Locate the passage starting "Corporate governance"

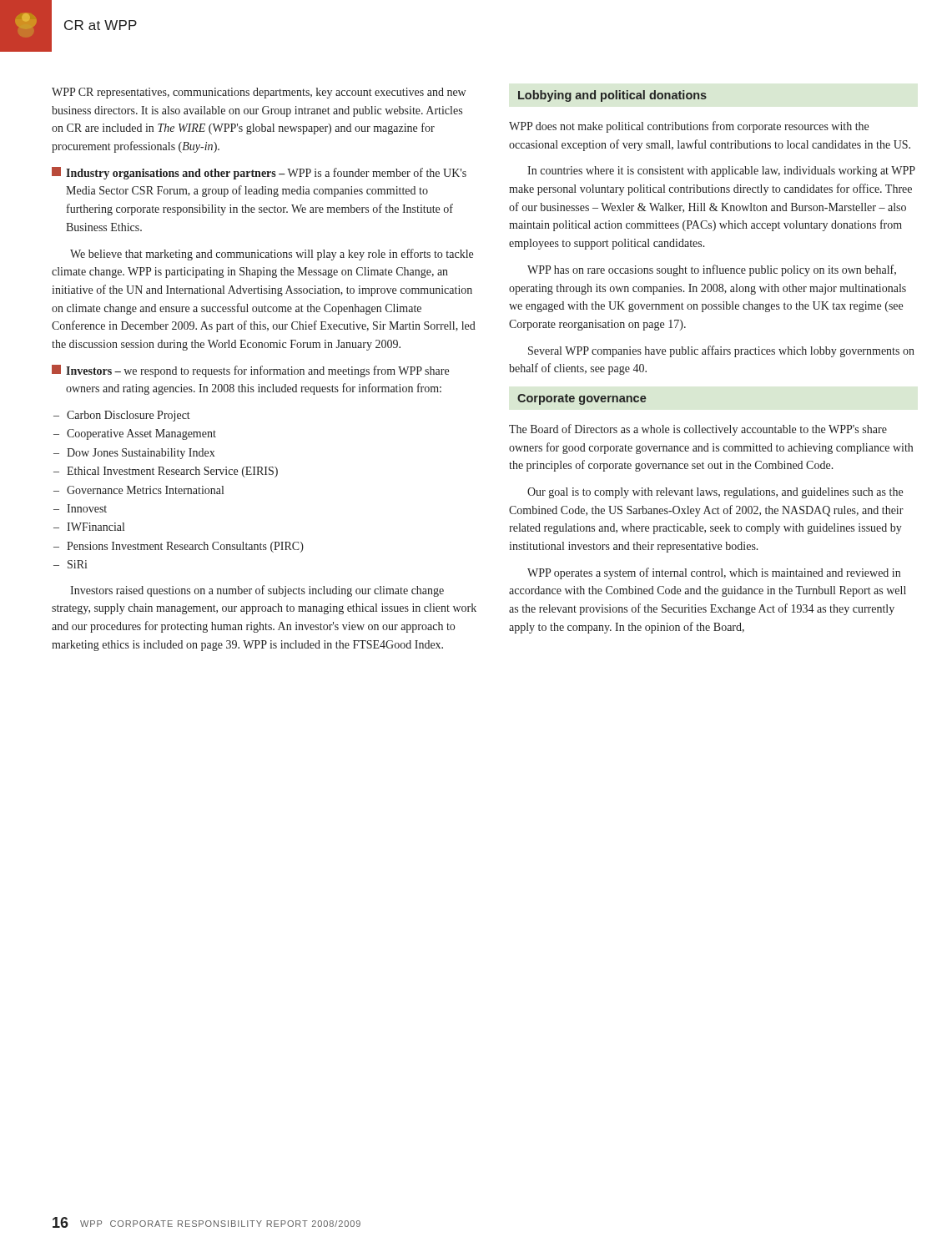tap(582, 399)
